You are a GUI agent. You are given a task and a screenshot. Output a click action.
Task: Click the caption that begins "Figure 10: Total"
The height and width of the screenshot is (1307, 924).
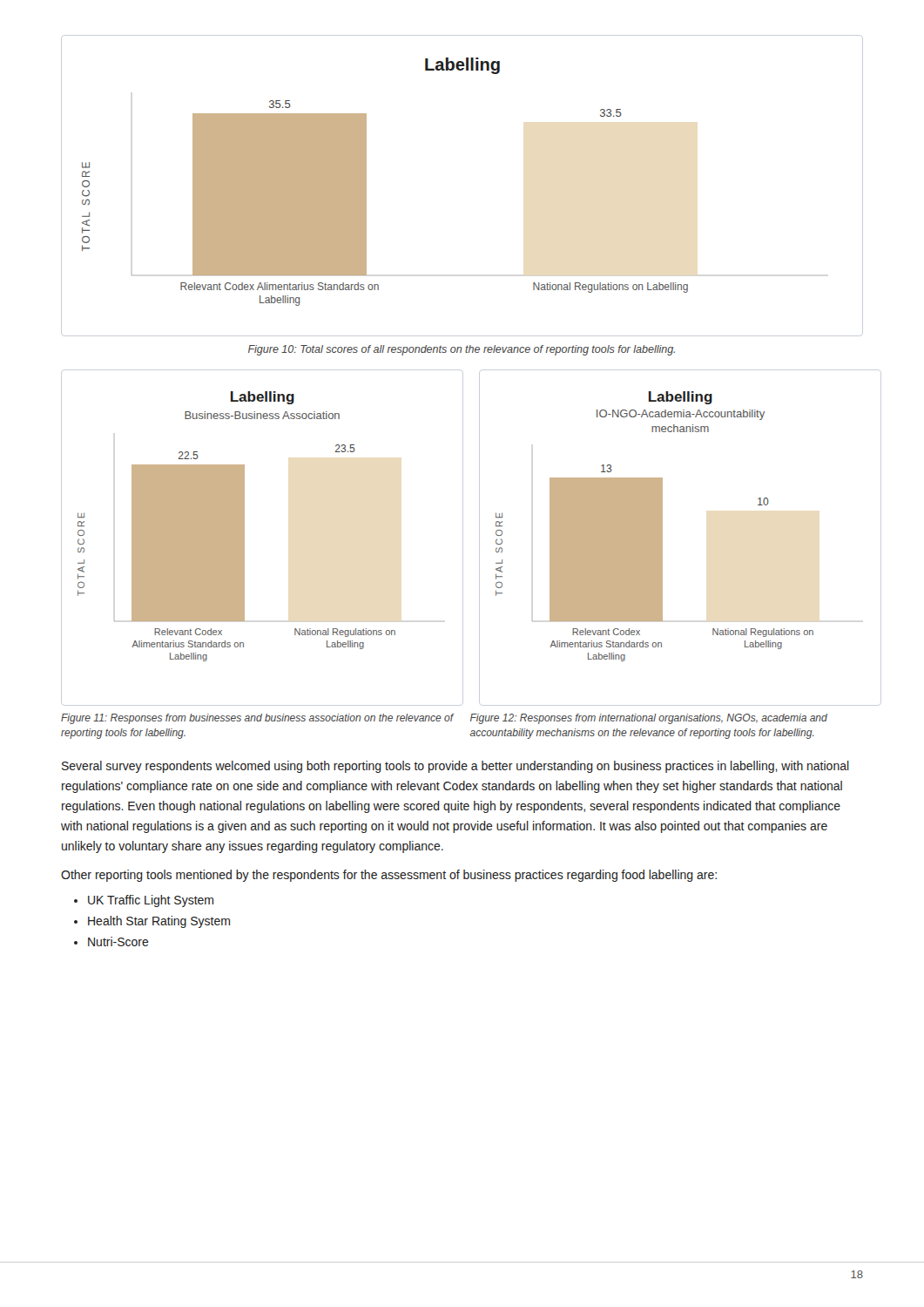462,349
